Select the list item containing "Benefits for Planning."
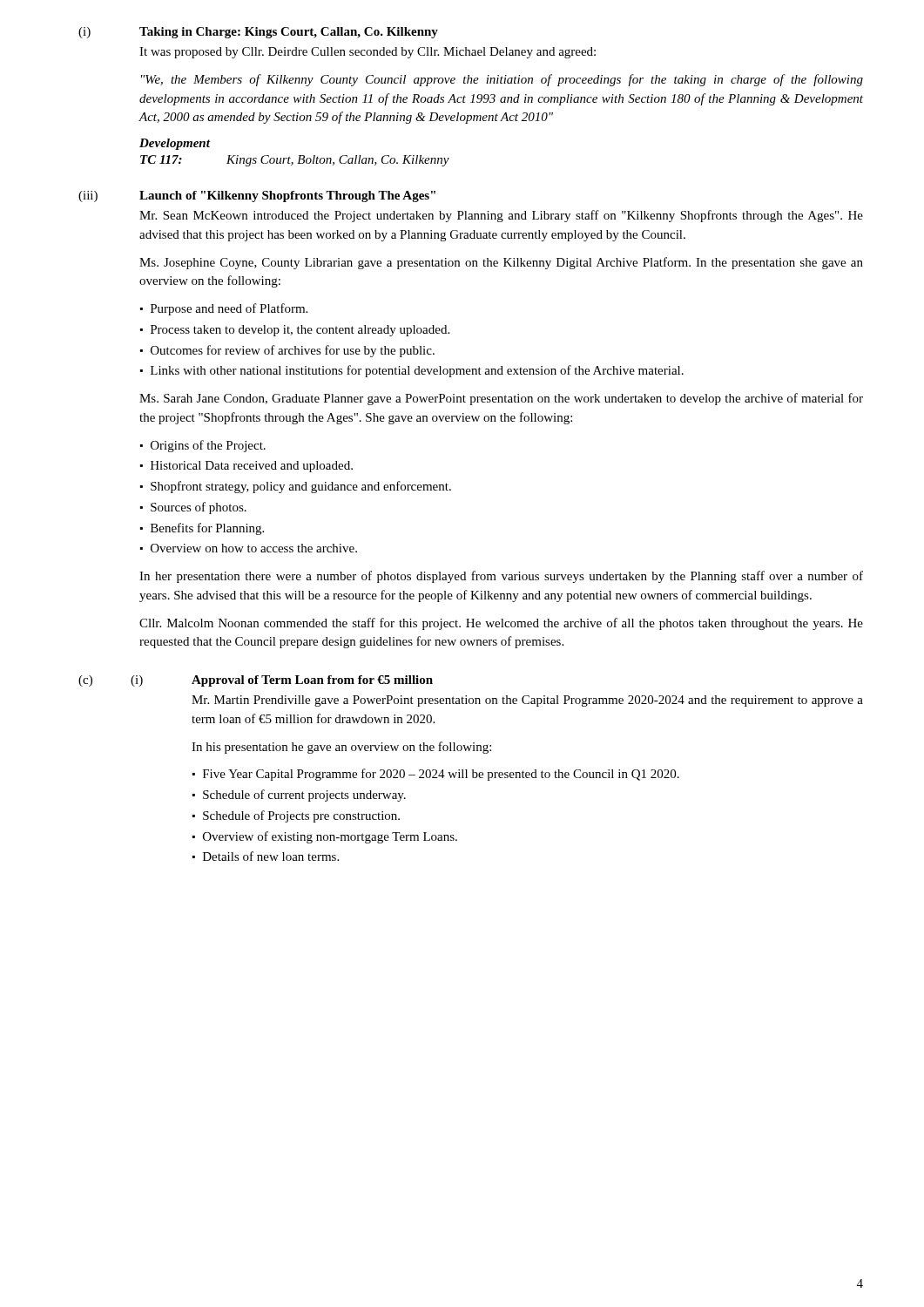This screenshot has height=1307, width=924. (x=208, y=528)
